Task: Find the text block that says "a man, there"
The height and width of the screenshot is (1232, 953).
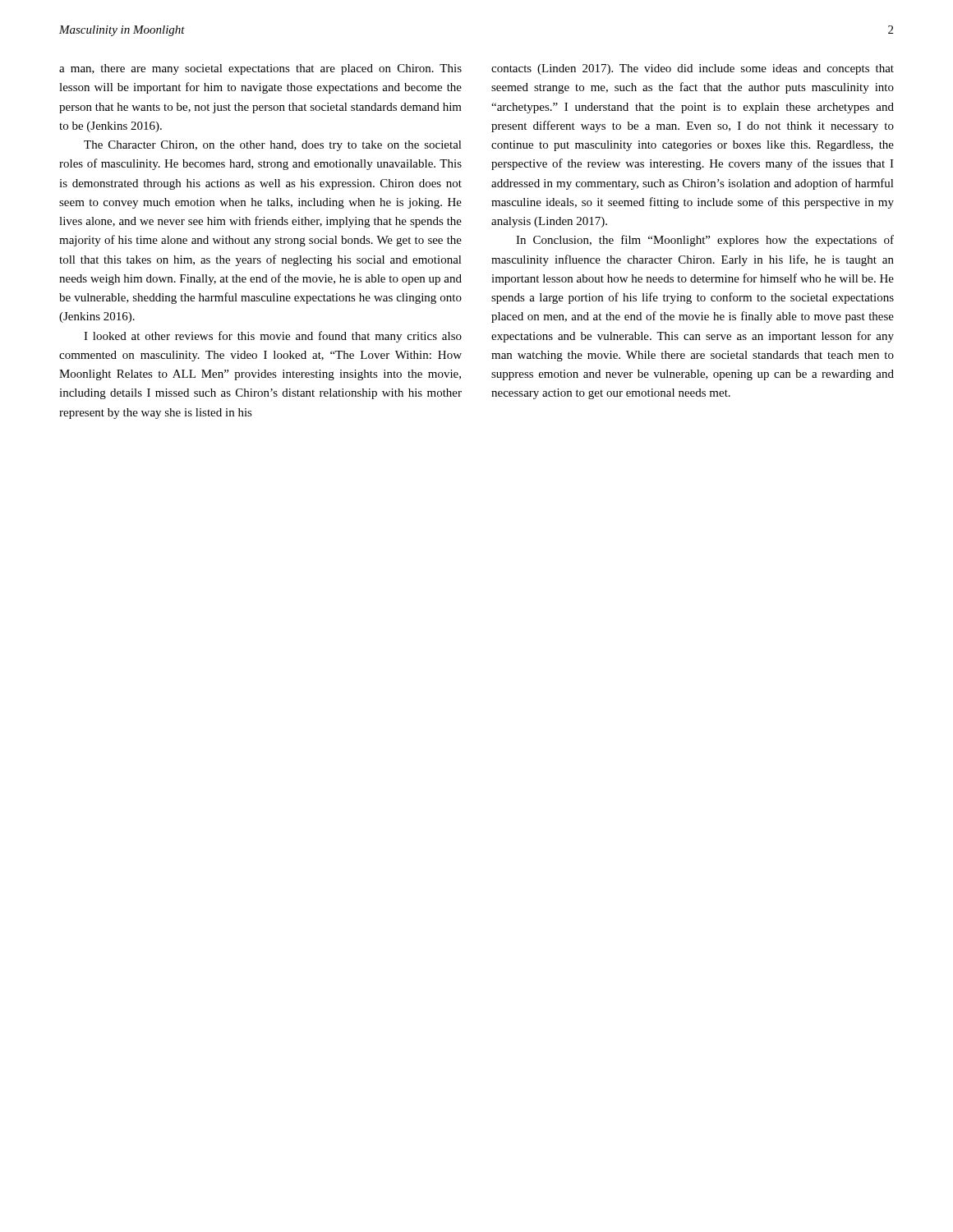Action: coord(260,241)
